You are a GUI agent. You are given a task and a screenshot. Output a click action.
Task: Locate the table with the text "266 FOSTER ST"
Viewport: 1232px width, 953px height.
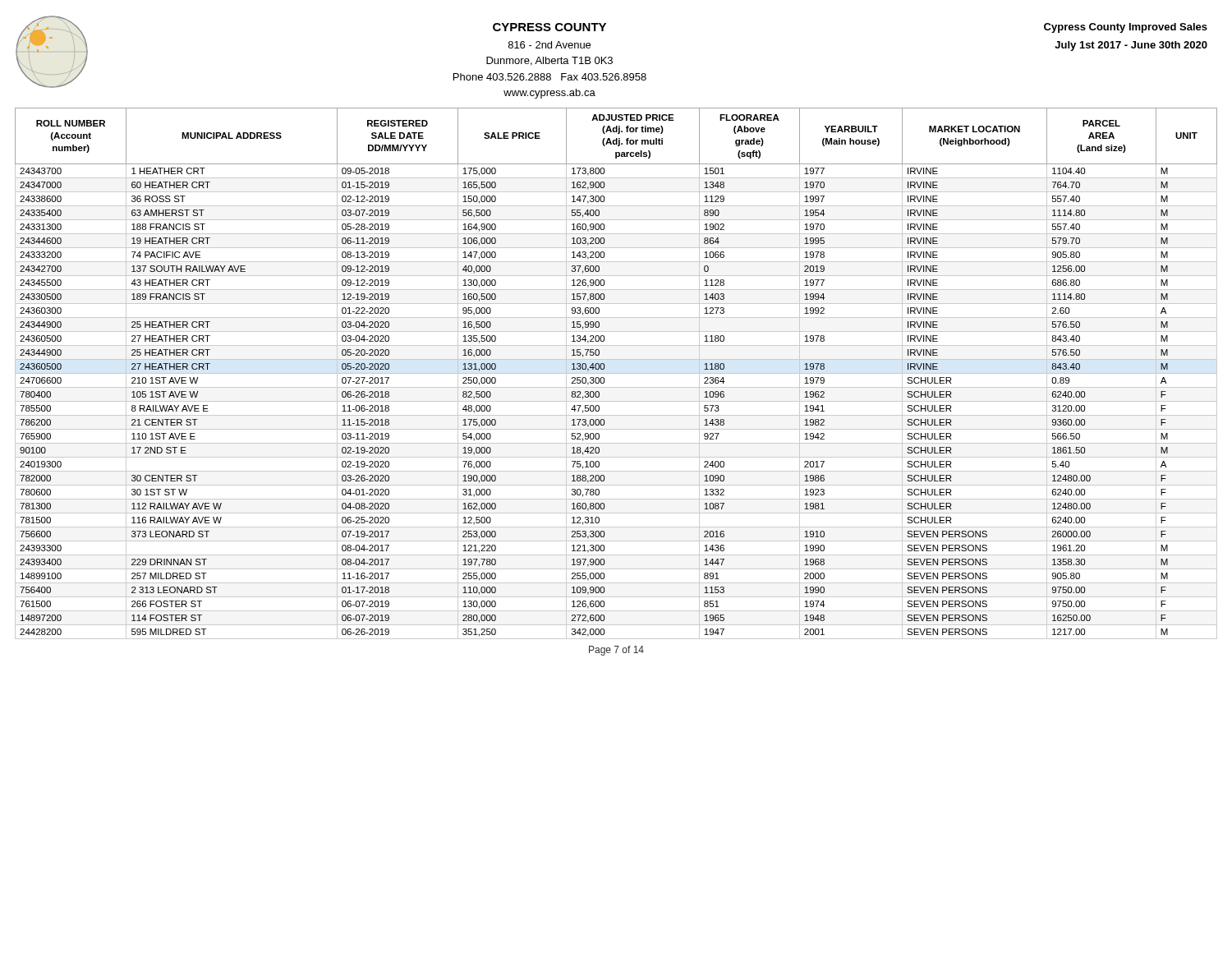click(x=616, y=373)
